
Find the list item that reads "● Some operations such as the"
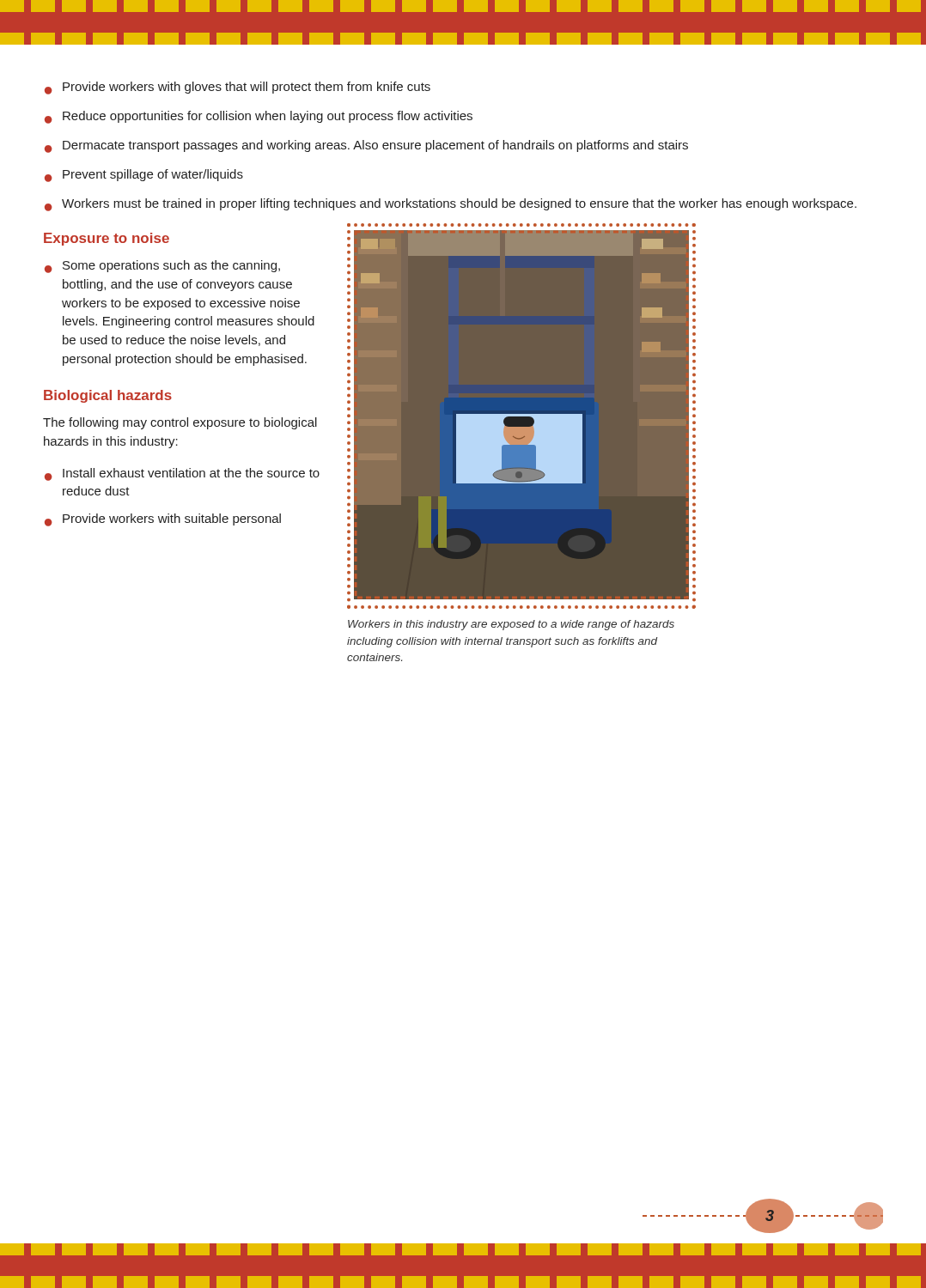point(185,312)
